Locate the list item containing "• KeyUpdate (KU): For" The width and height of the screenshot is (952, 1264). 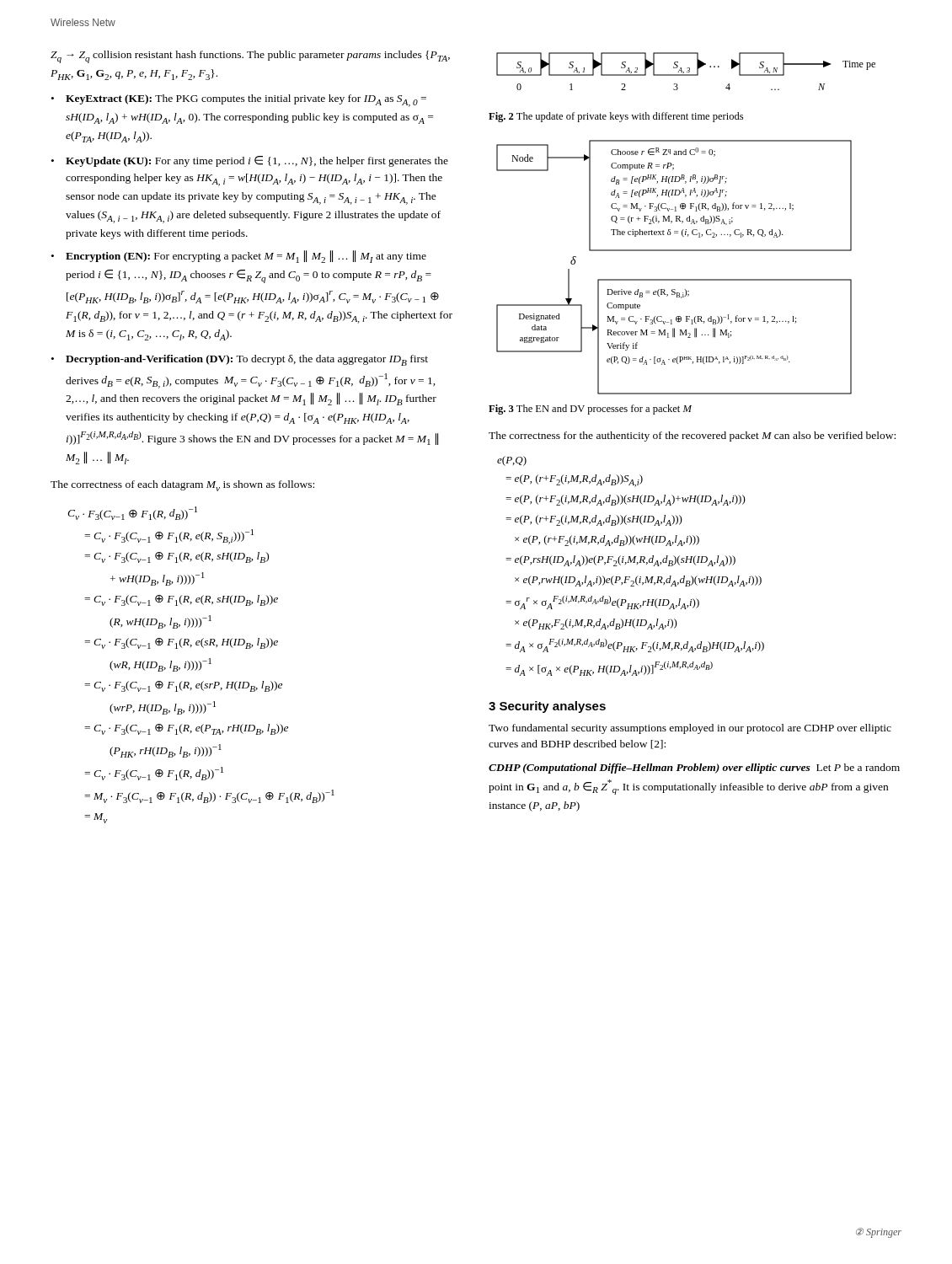pos(253,197)
